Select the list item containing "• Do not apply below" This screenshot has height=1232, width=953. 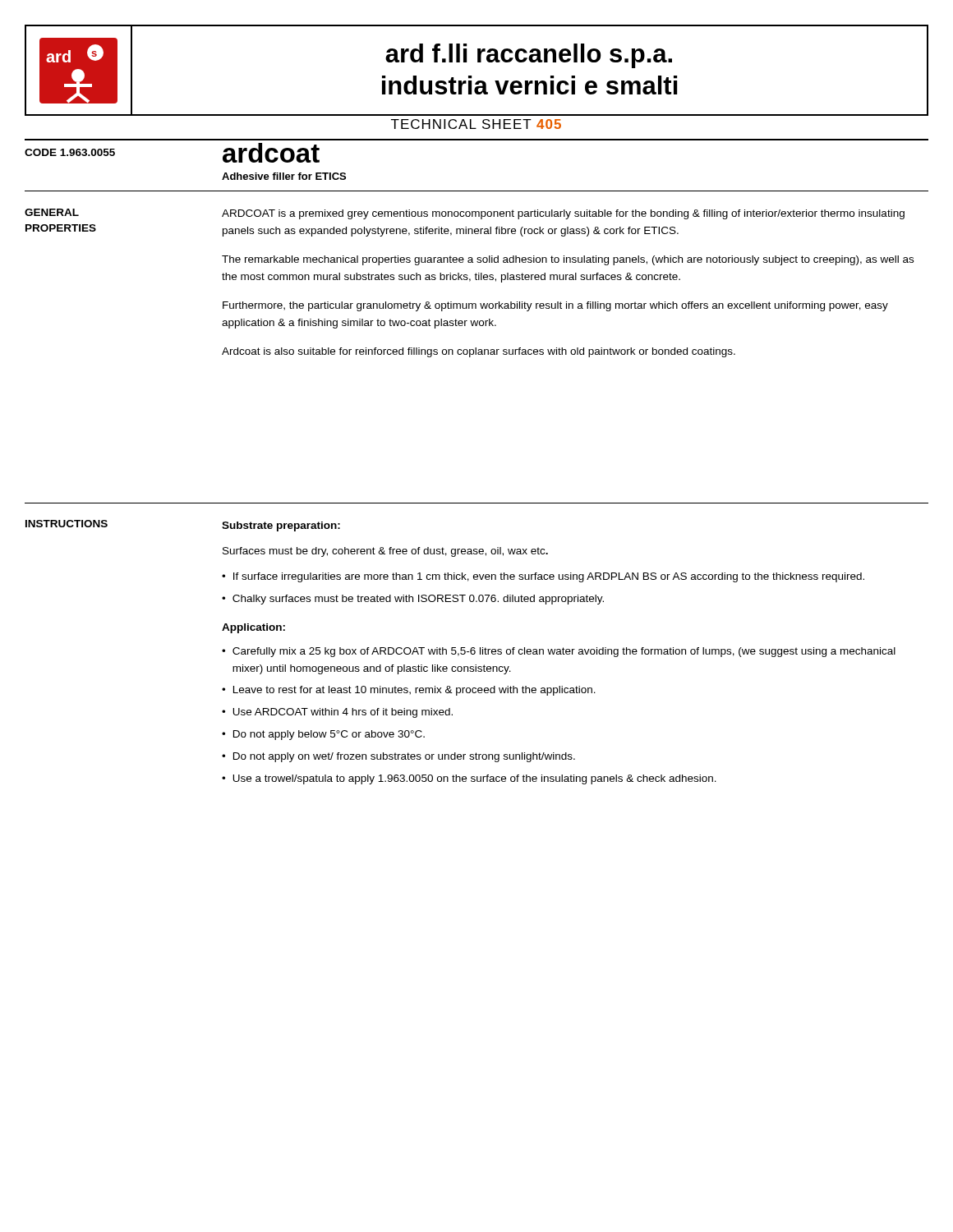324,735
